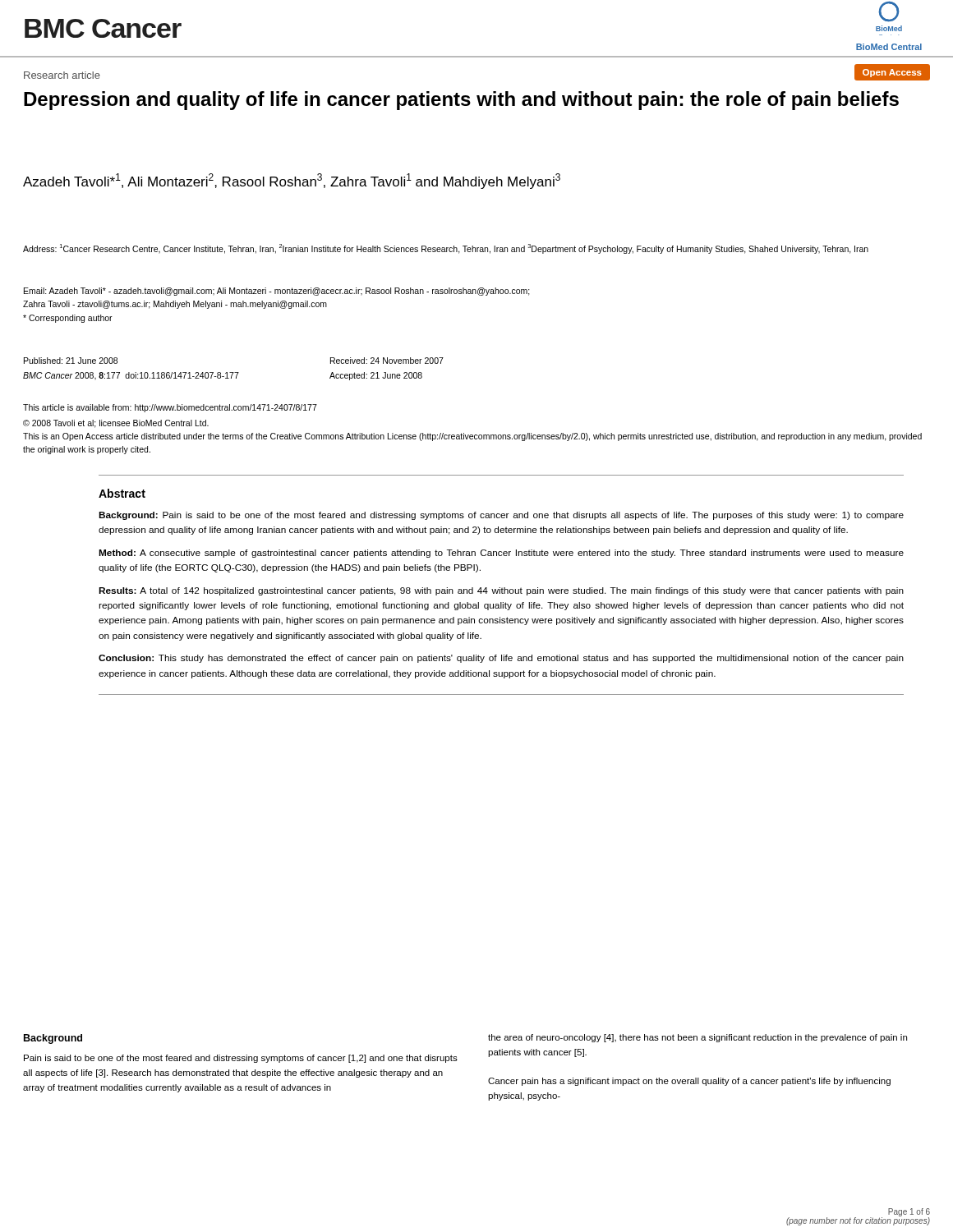The image size is (953, 1232).
Task: Point to the passage starting "Background Pain is"
Action: [x=244, y=1062]
